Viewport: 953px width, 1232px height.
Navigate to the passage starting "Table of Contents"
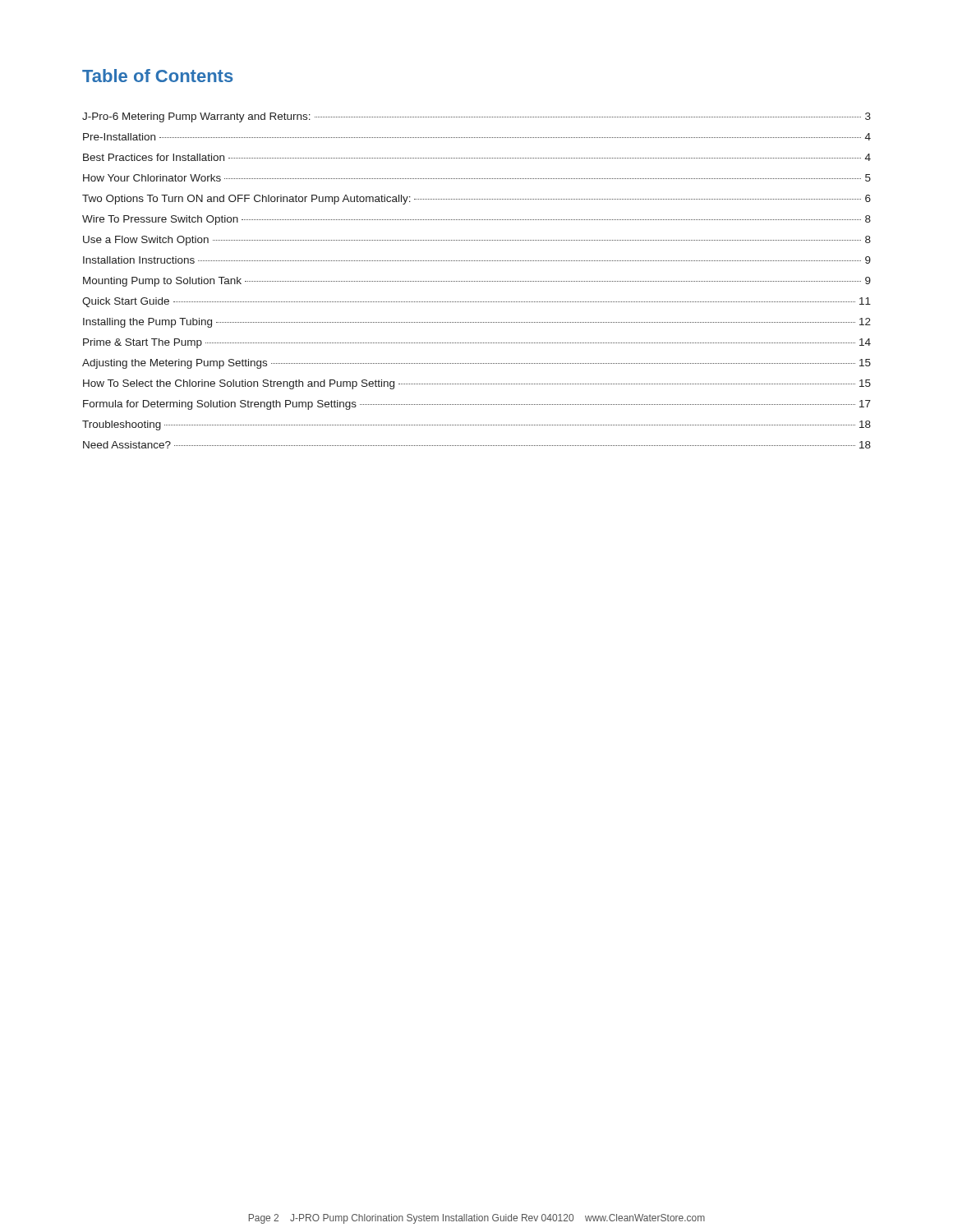[x=158, y=76]
